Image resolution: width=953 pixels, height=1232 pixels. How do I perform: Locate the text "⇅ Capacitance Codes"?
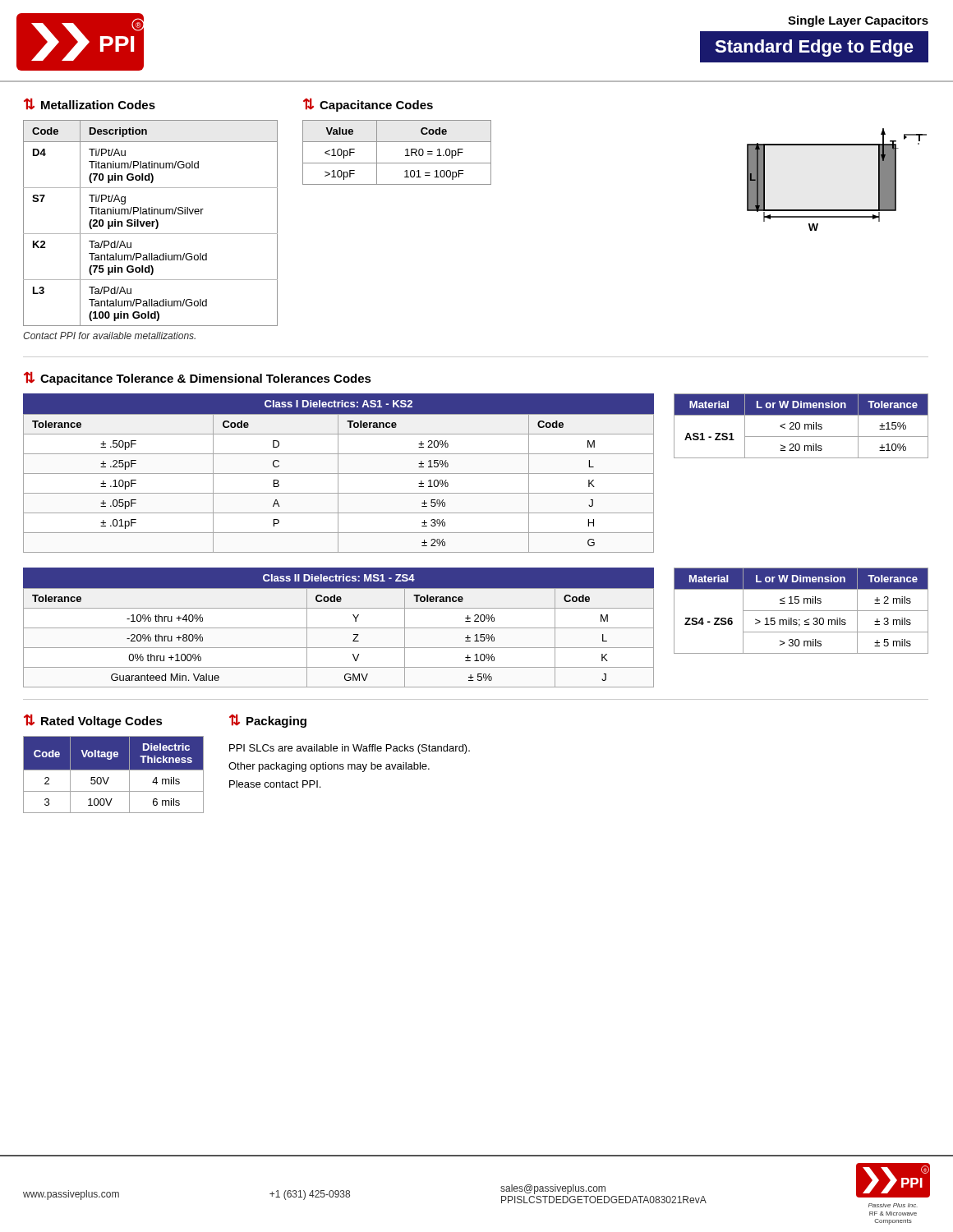click(x=368, y=104)
